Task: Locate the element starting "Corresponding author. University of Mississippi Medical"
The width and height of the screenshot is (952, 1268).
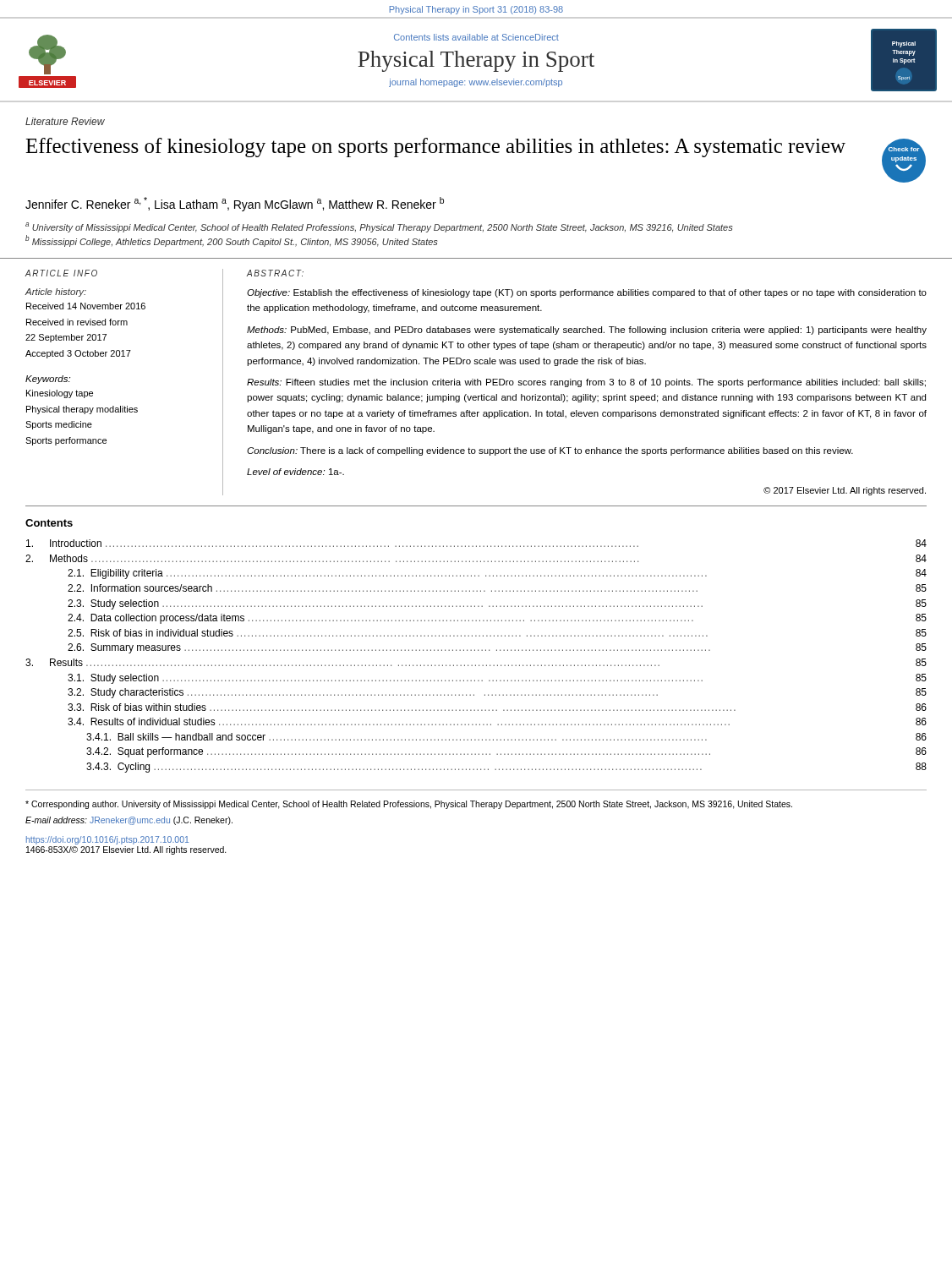Action: point(476,812)
